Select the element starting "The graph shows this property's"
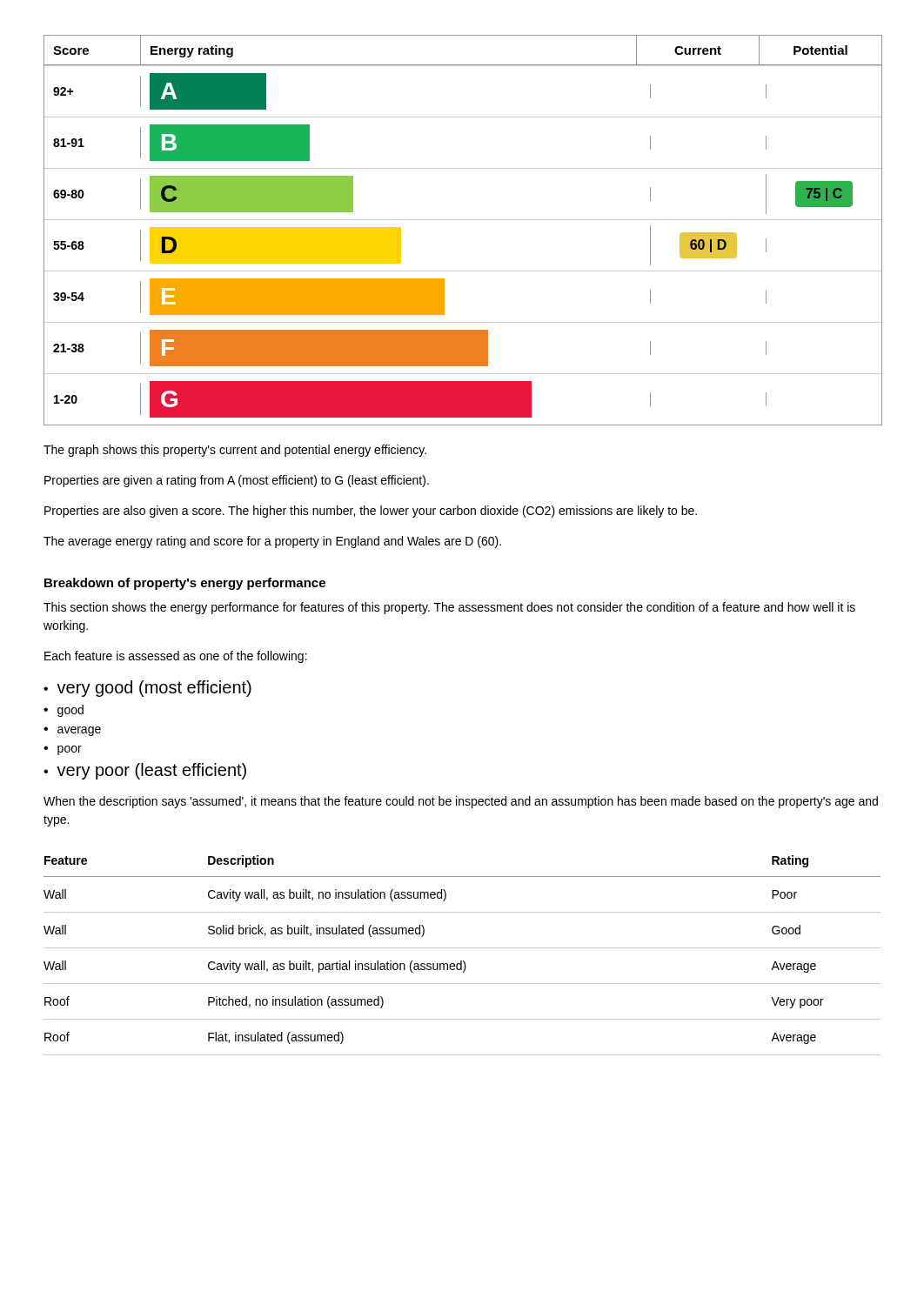This screenshot has height=1305, width=924. click(235, 450)
